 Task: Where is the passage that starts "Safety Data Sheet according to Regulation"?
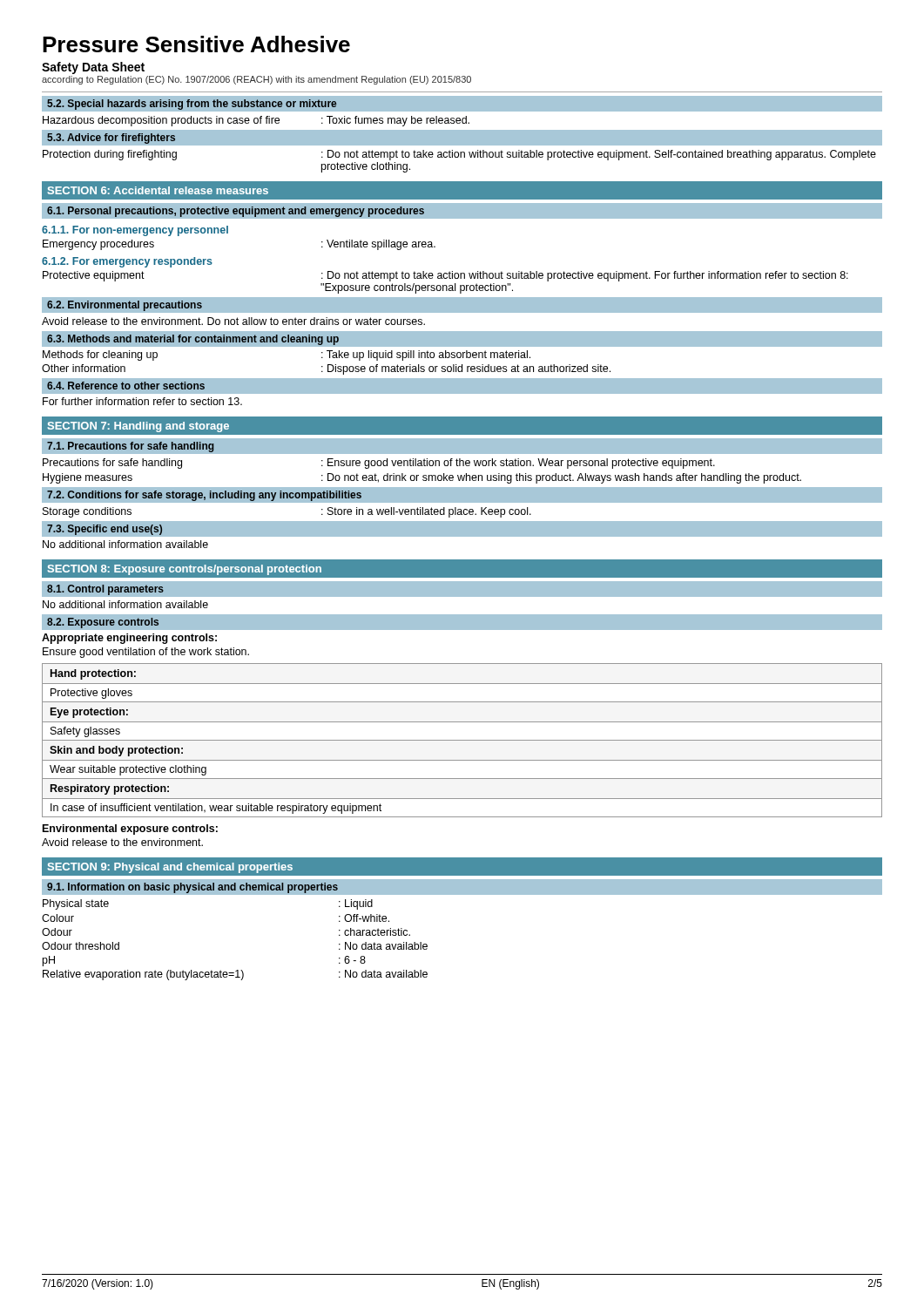point(462,72)
